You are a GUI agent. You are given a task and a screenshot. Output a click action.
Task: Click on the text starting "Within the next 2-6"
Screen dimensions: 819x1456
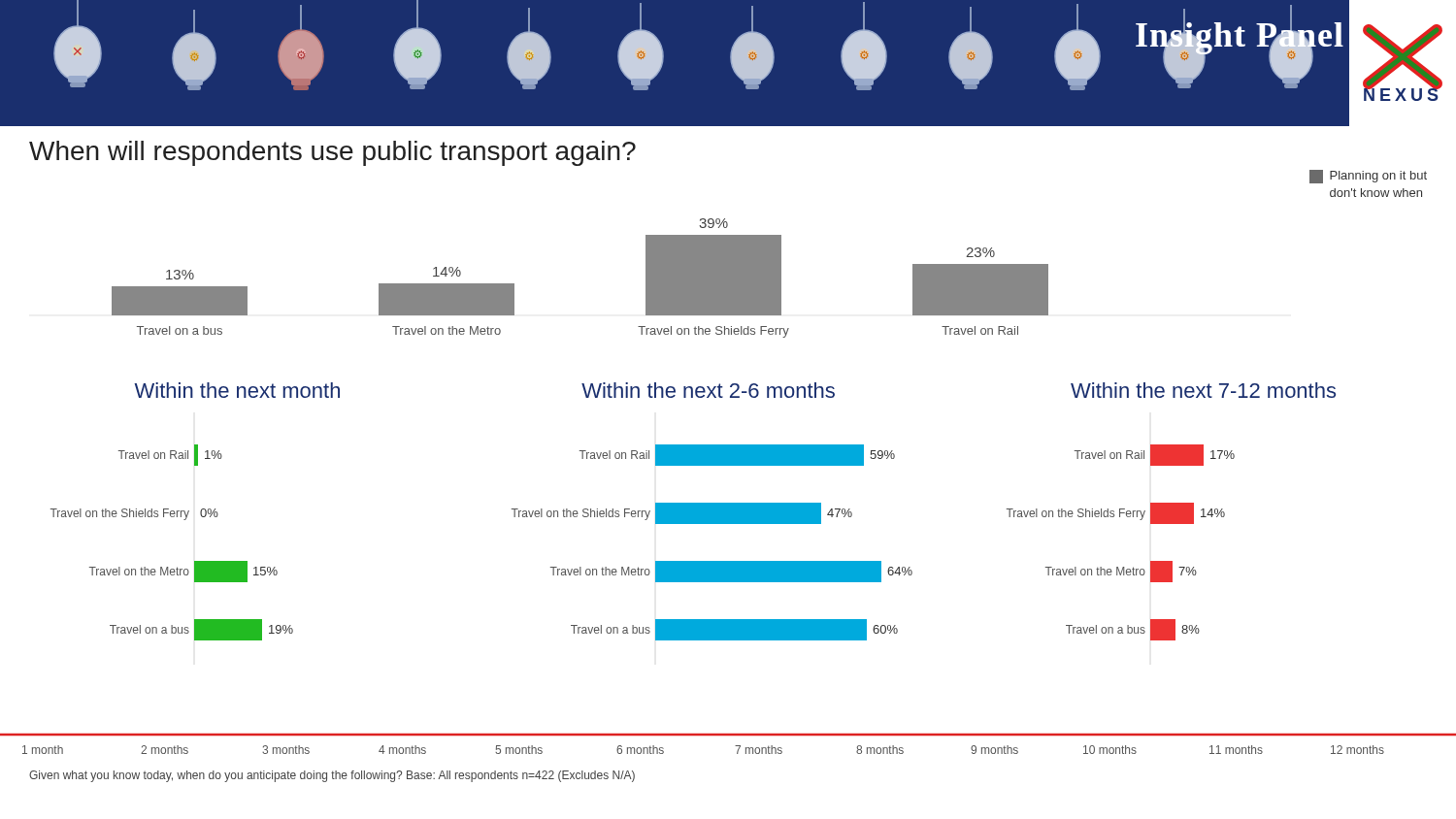[709, 391]
